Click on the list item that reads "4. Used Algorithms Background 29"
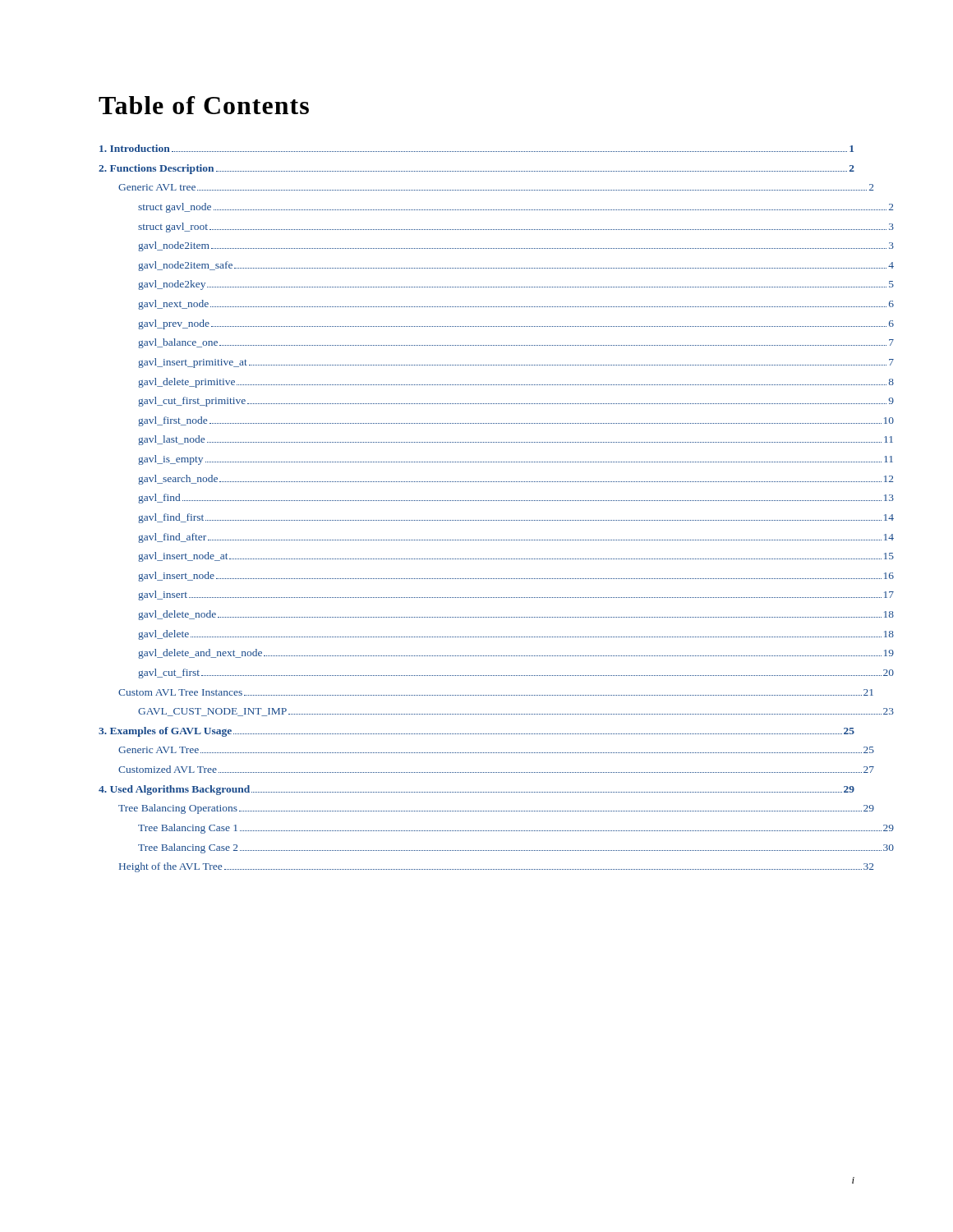 click(x=476, y=789)
